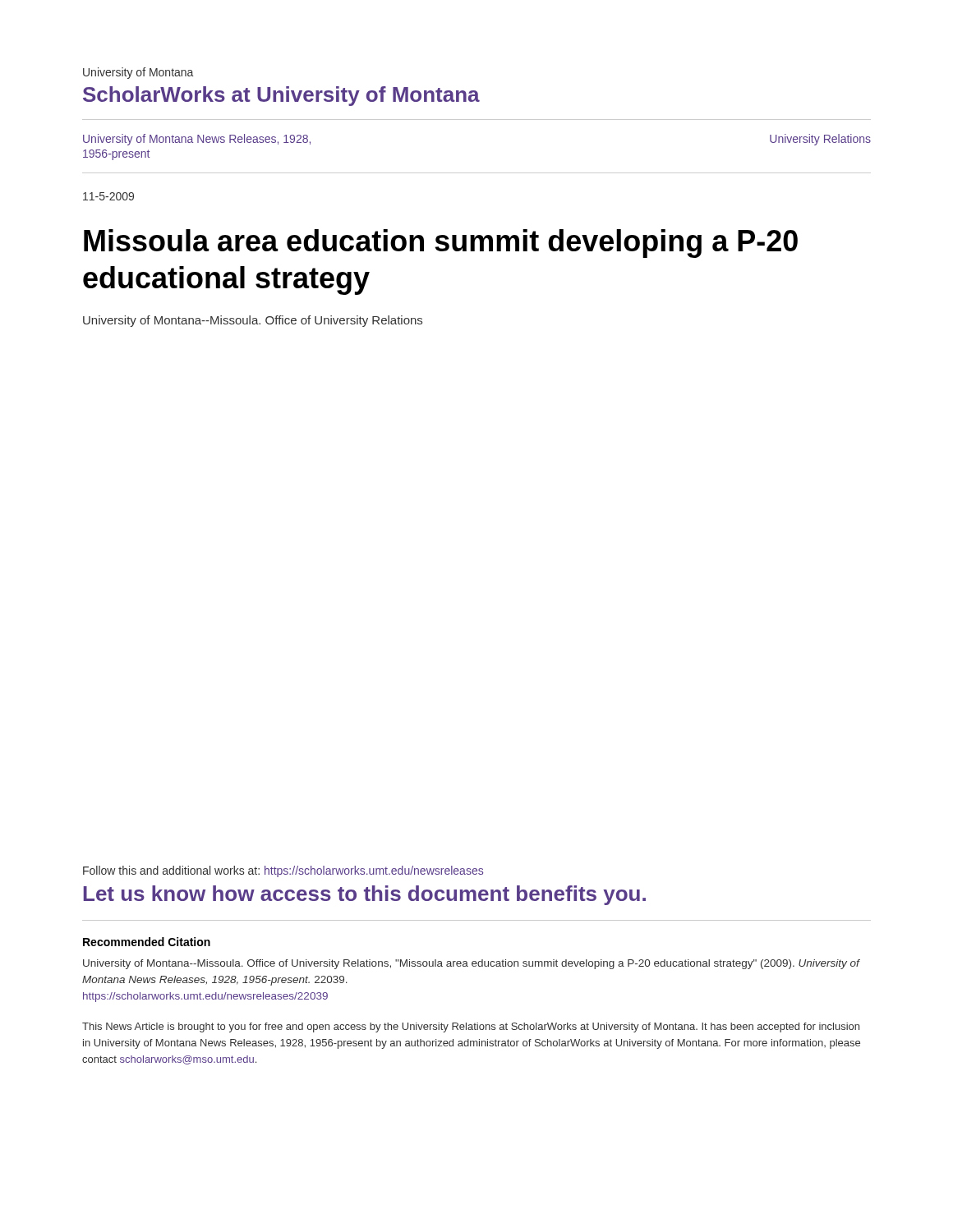Select the title containing "ScholarWorks at University"
This screenshot has height=1232, width=953.
(x=281, y=94)
